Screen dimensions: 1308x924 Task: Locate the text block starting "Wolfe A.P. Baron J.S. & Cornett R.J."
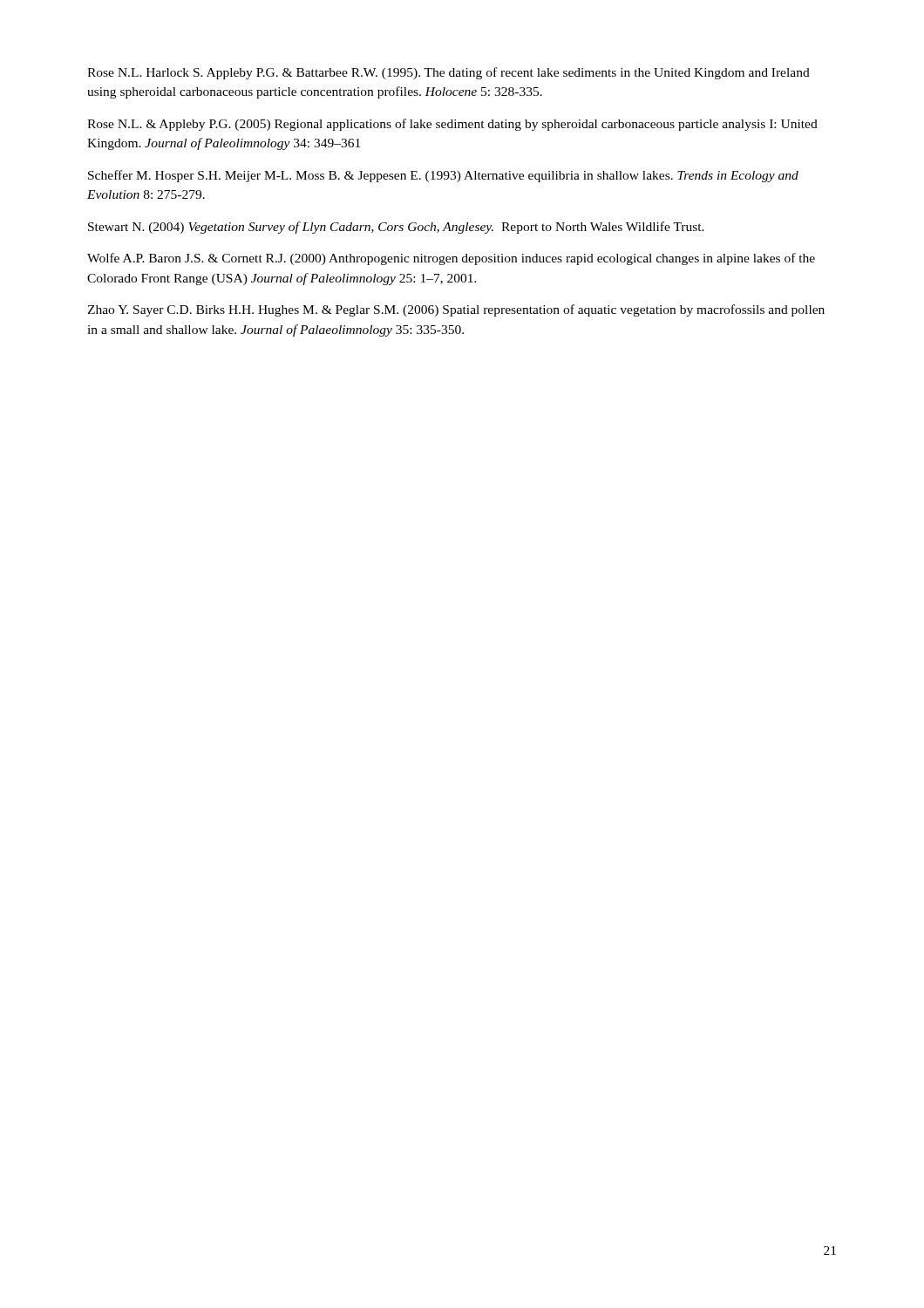(451, 268)
